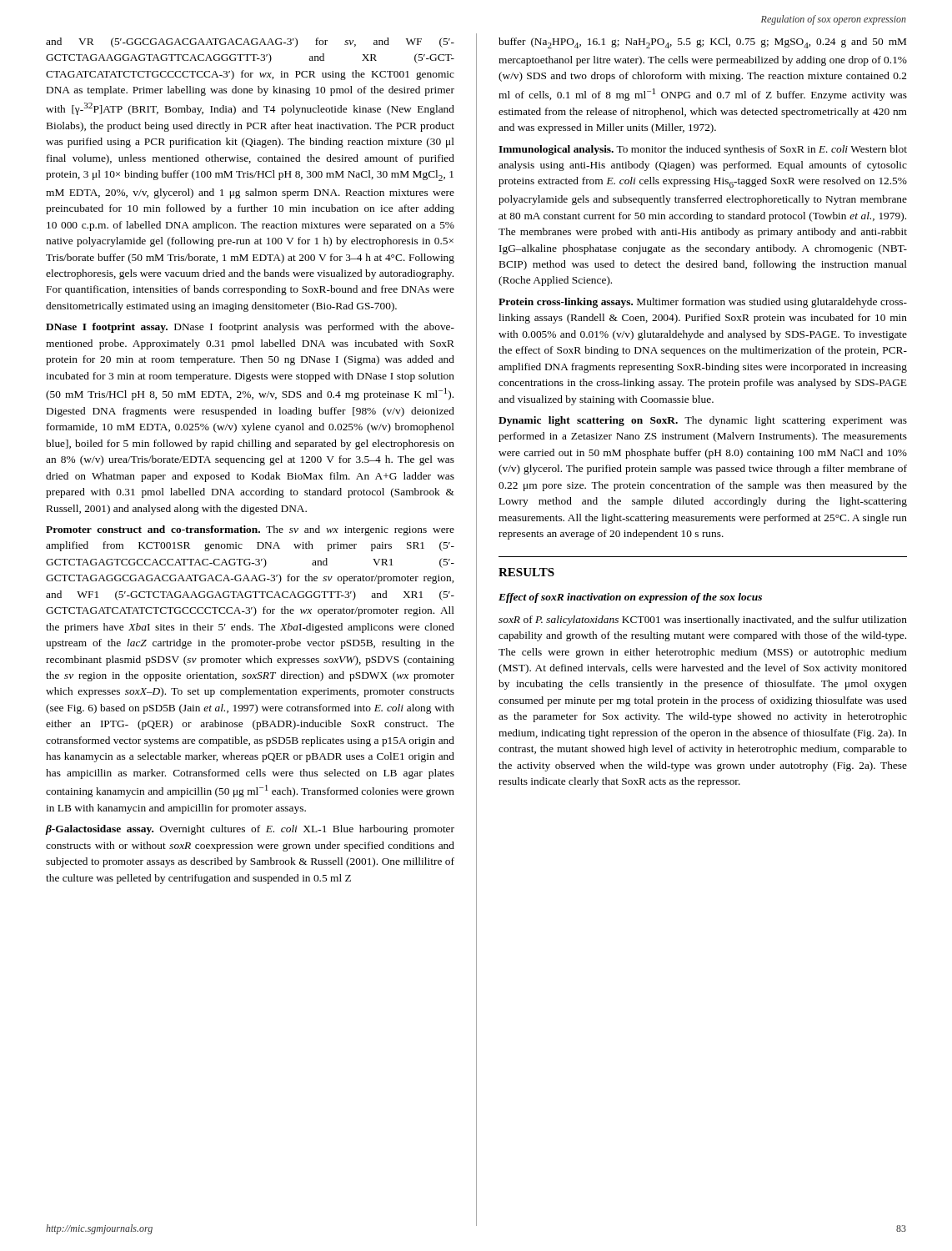The height and width of the screenshot is (1251, 952).
Task: Click on the text block that reads "soxR of P. salicylatoxidans KCT001 was insertionally inactivated,"
Action: [703, 700]
